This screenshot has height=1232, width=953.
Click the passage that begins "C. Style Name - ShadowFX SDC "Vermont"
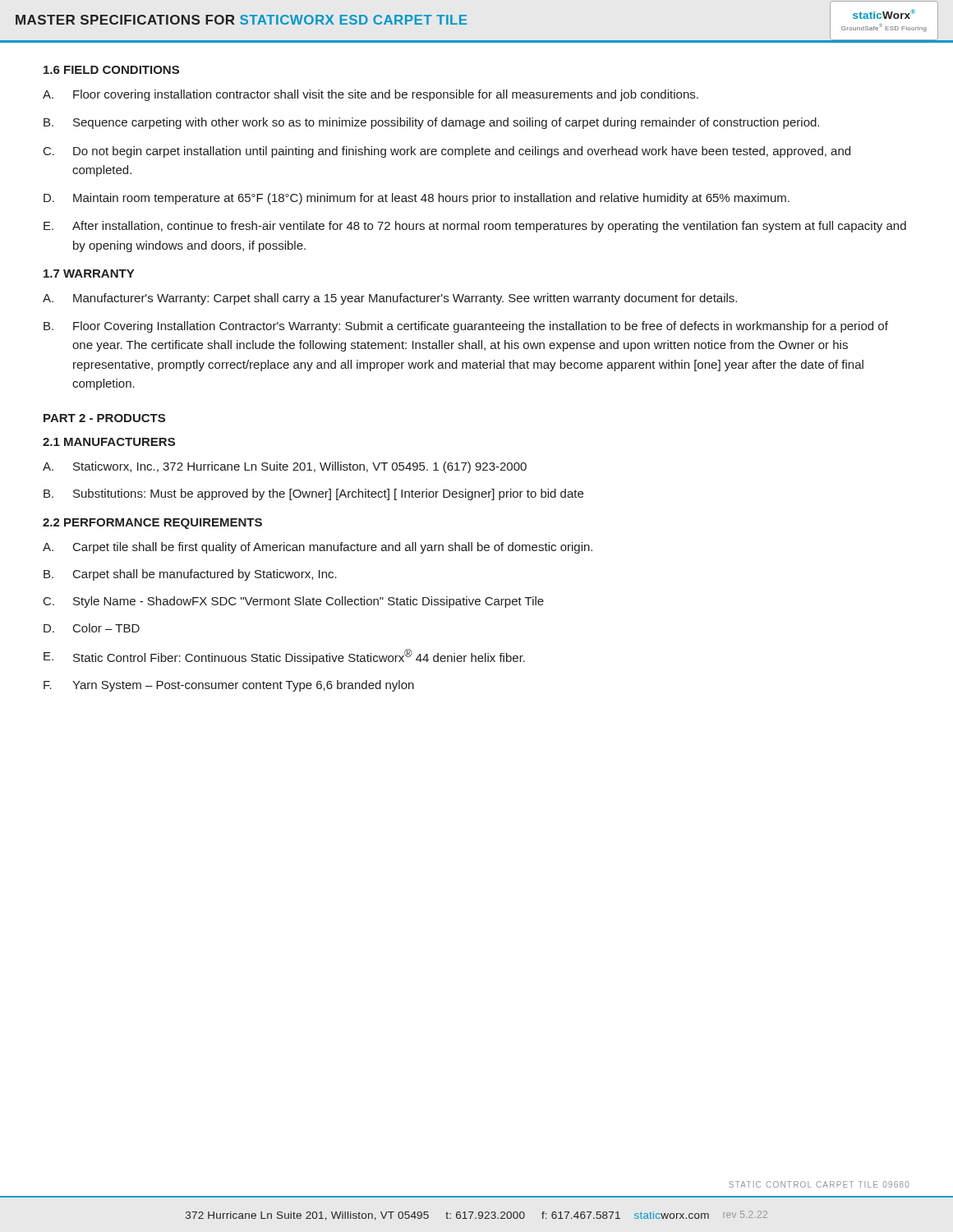click(x=476, y=601)
